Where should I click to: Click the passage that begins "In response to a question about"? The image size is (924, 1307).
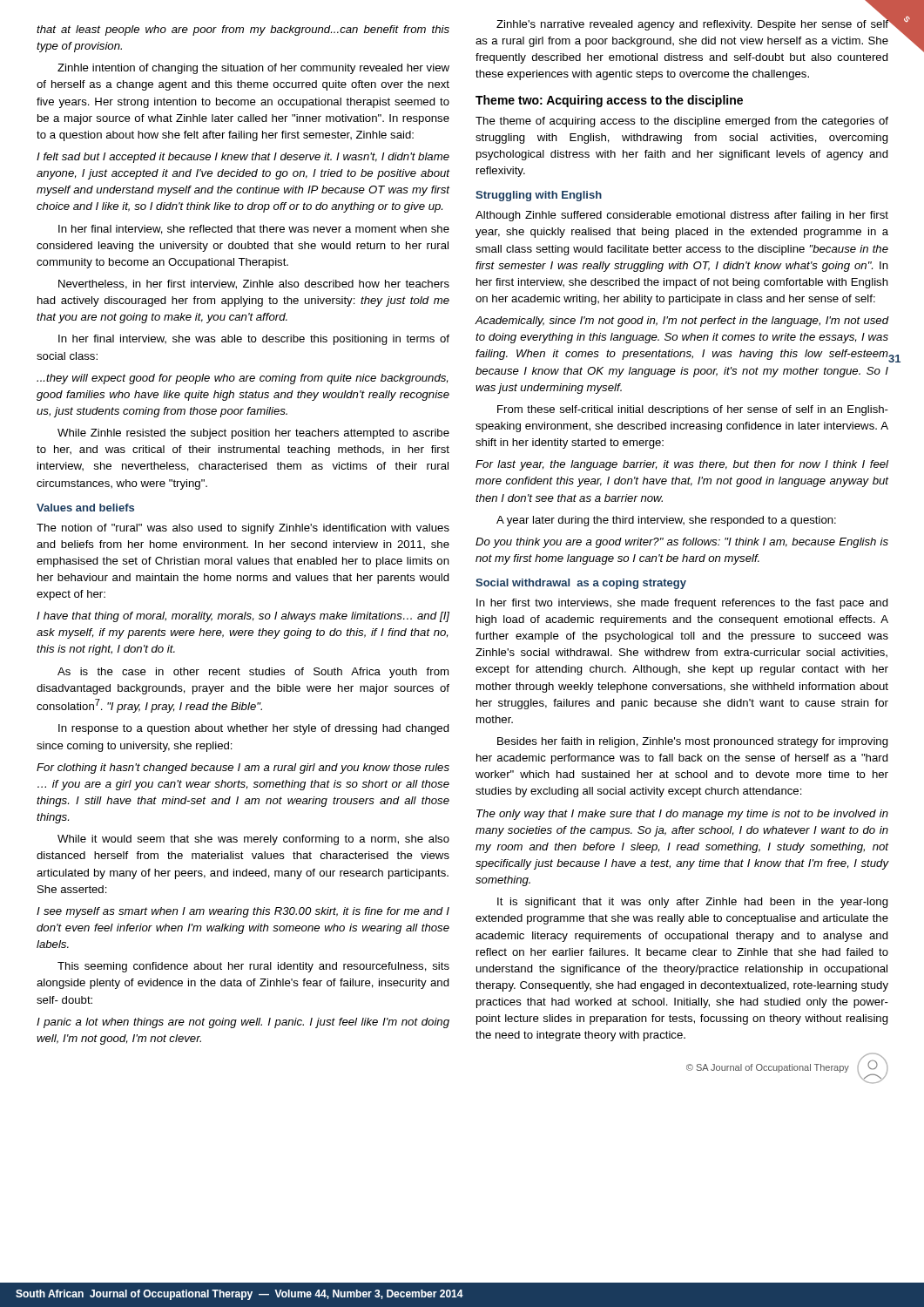(243, 737)
